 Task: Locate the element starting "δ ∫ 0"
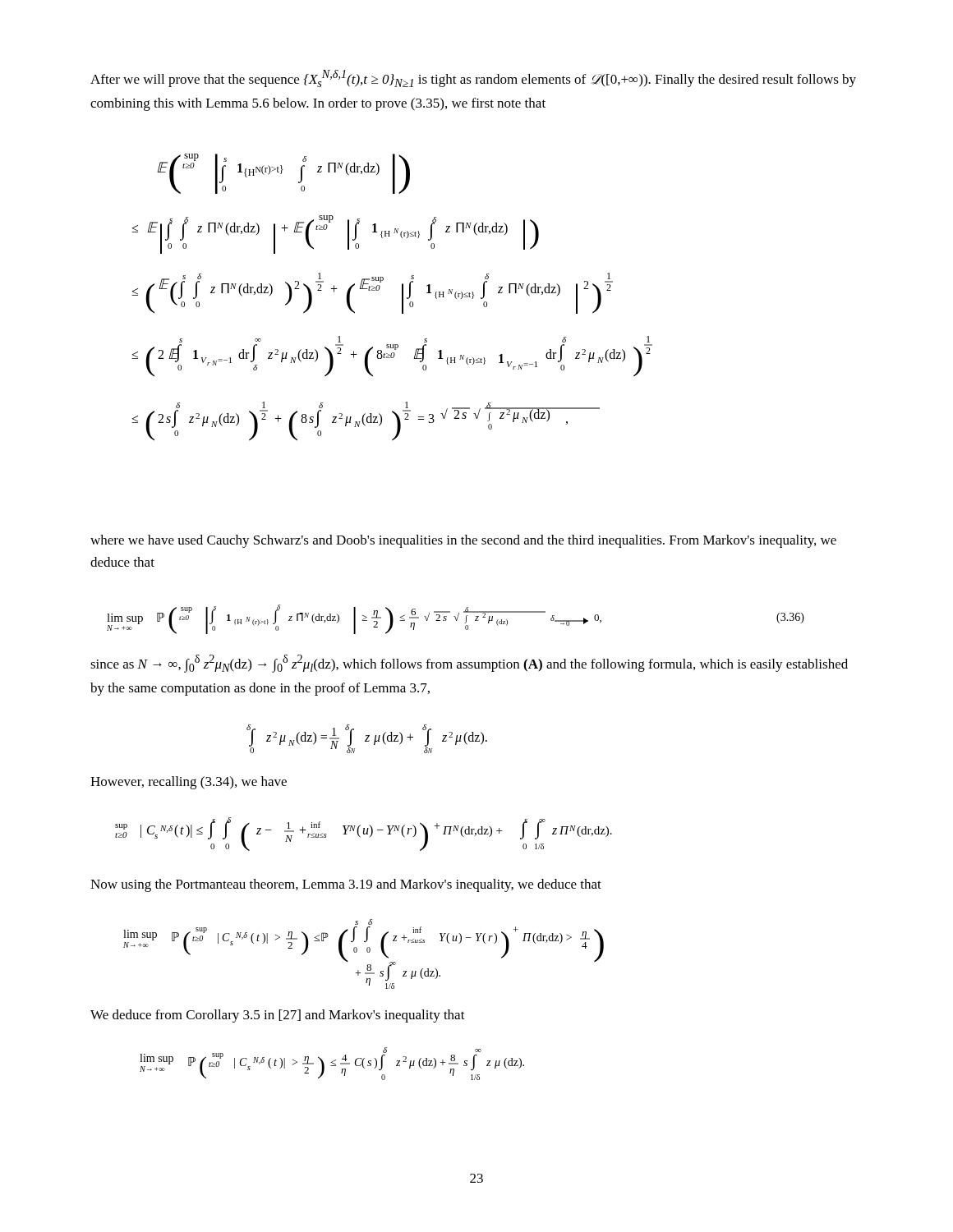[x=476, y=735]
